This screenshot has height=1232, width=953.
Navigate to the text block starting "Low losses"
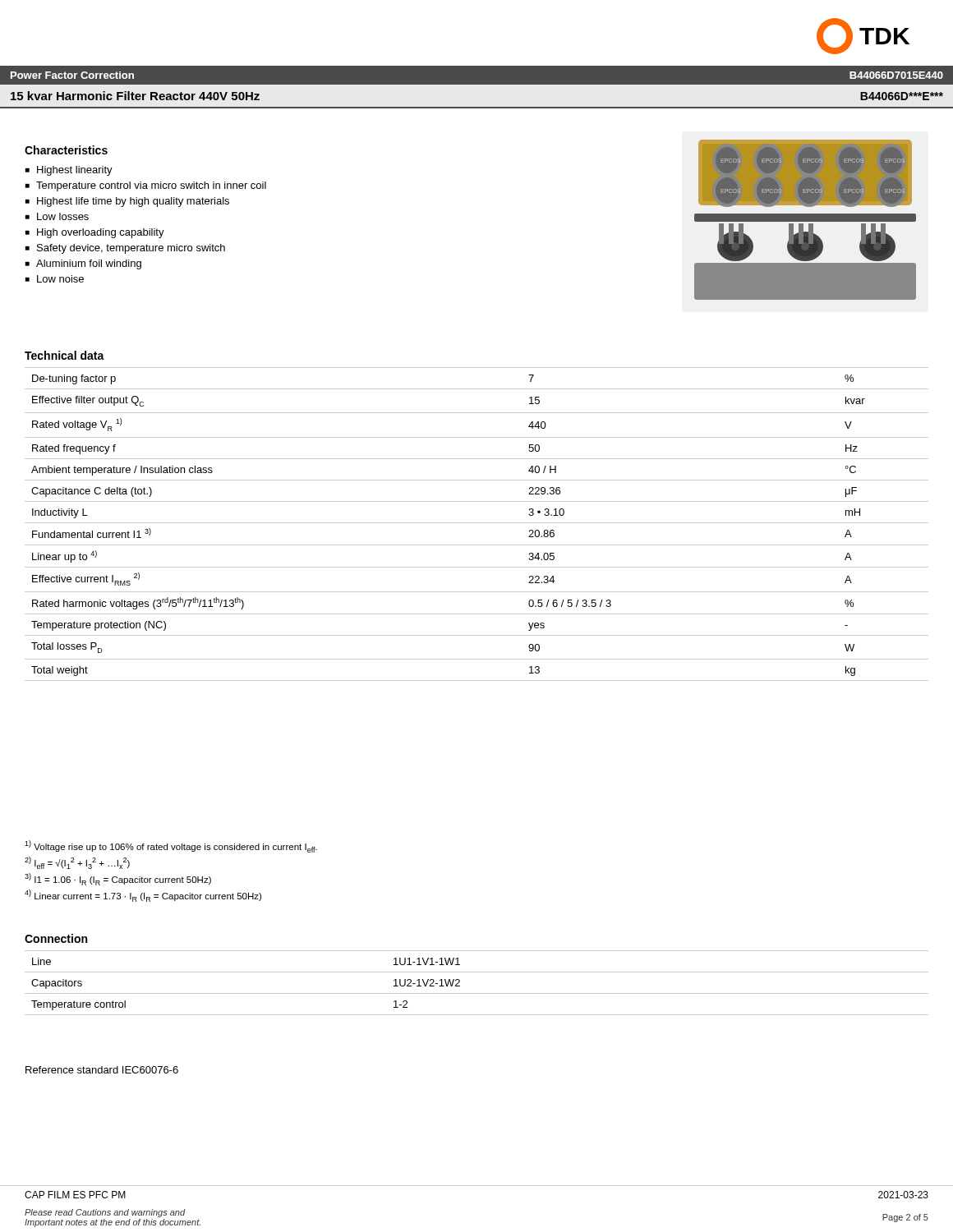pos(63,216)
